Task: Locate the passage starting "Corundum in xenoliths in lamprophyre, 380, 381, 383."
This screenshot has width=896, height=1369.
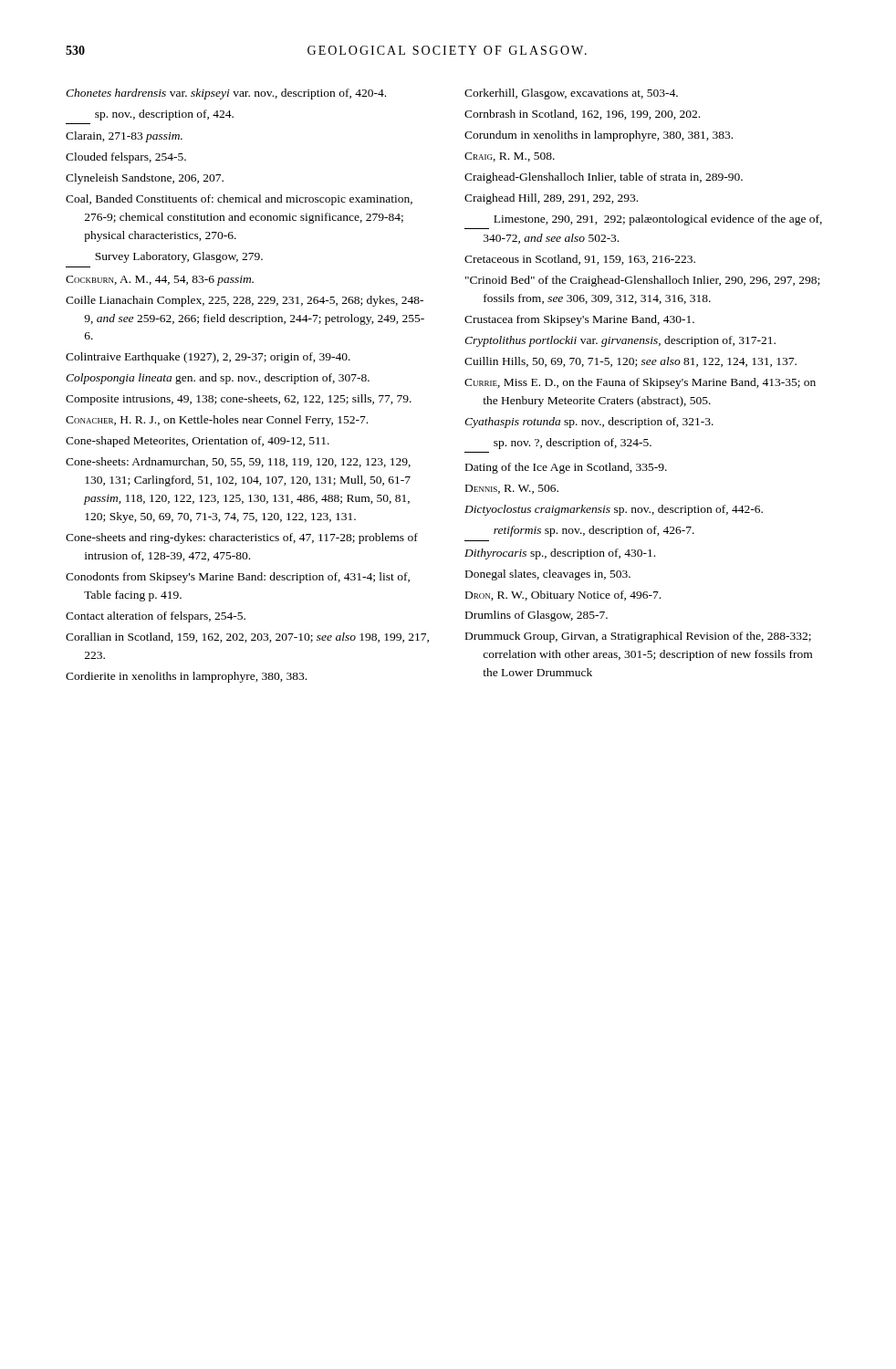Action: [599, 135]
